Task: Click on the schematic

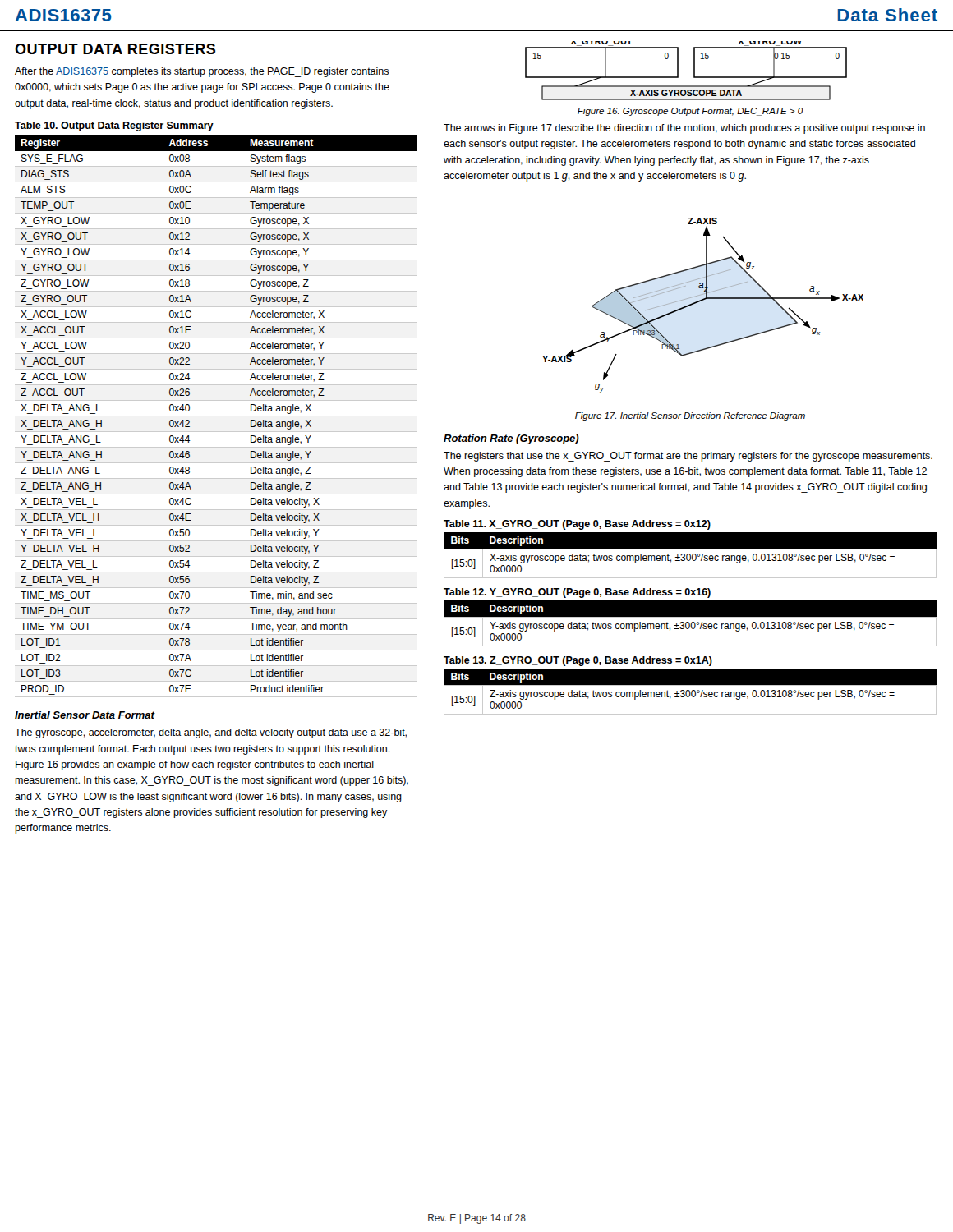Action: 690,72
